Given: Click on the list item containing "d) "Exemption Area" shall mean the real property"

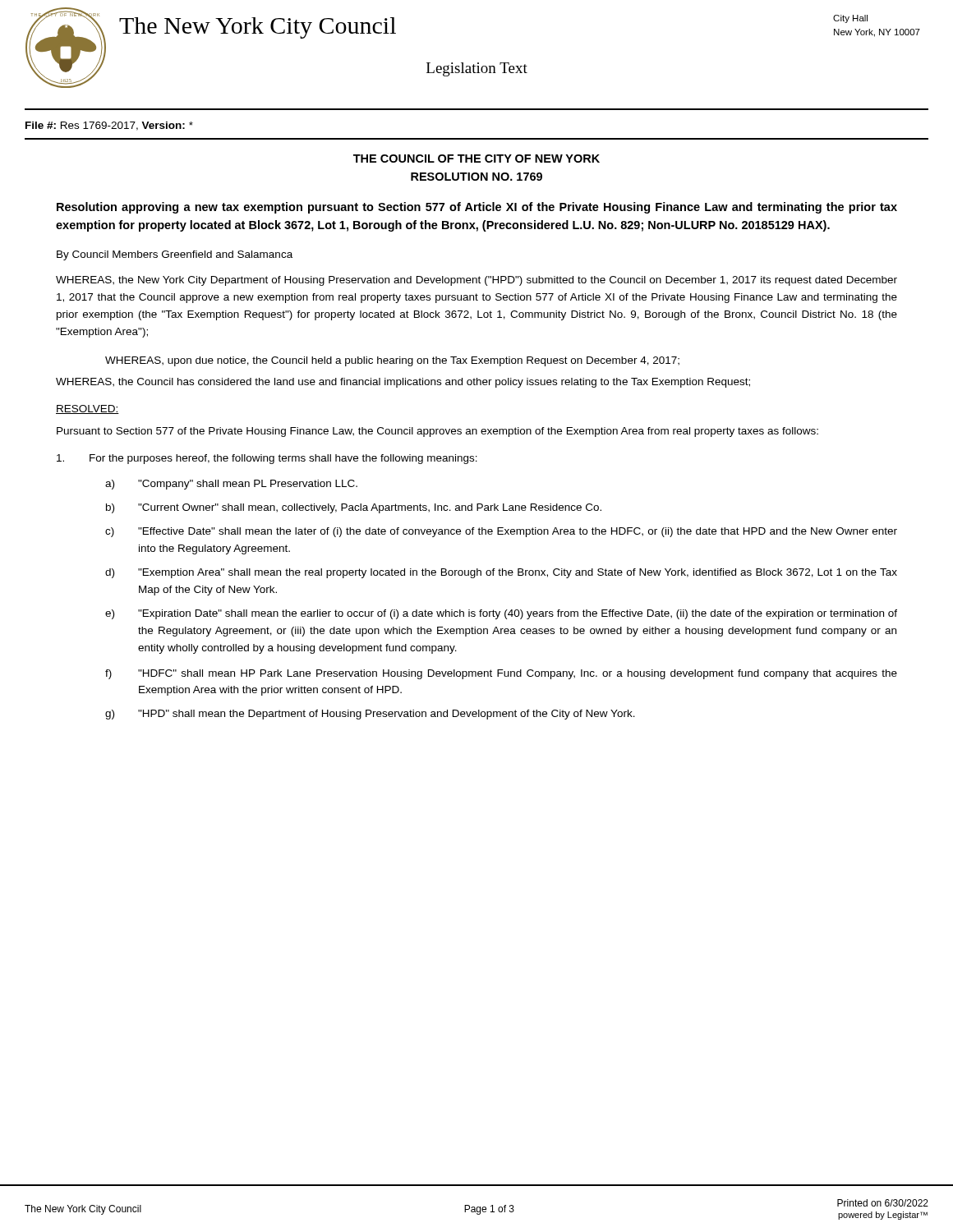Looking at the screenshot, I should [x=501, y=581].
